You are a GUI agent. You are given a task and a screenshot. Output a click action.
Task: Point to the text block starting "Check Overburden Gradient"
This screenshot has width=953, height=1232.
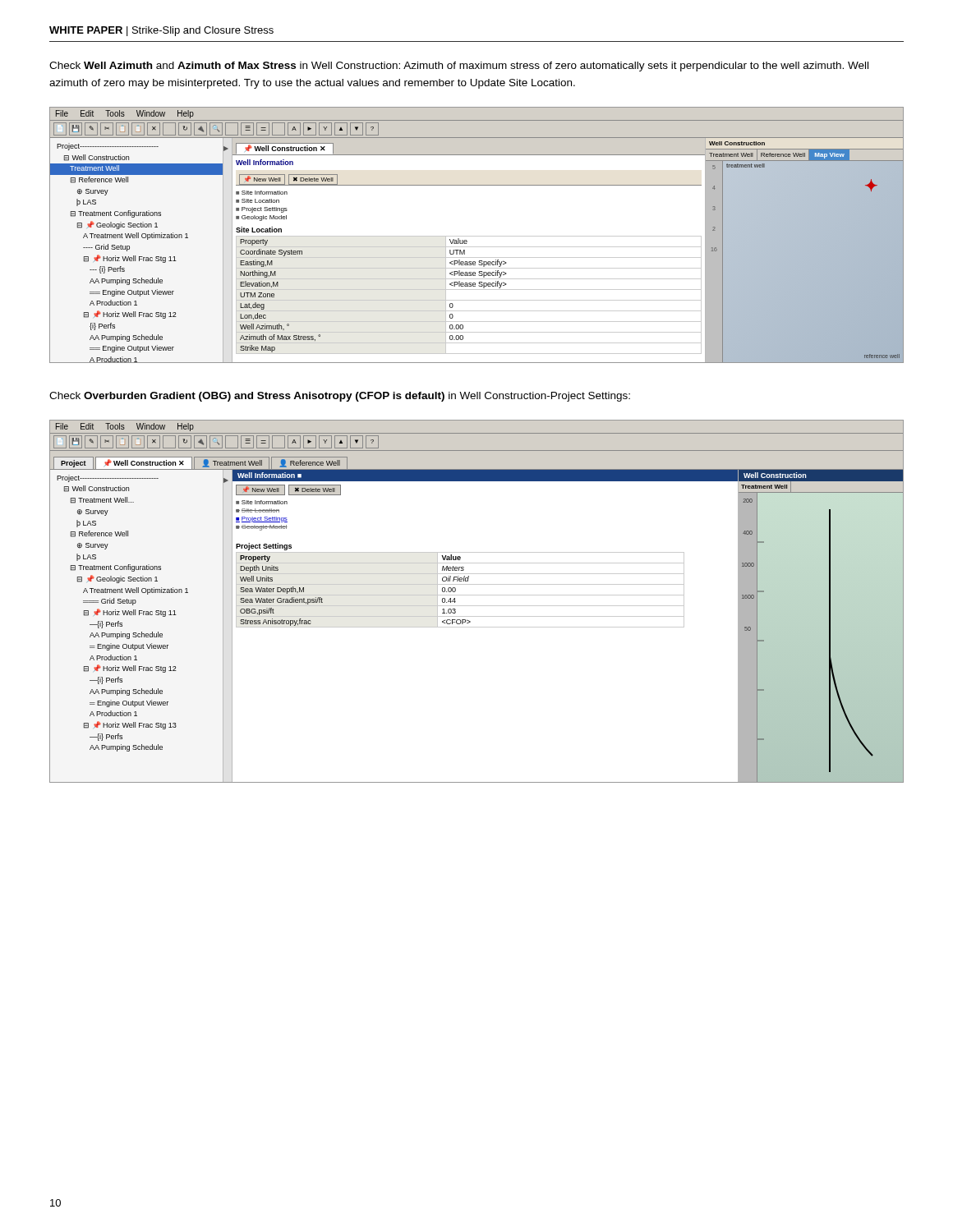point(340,395)
